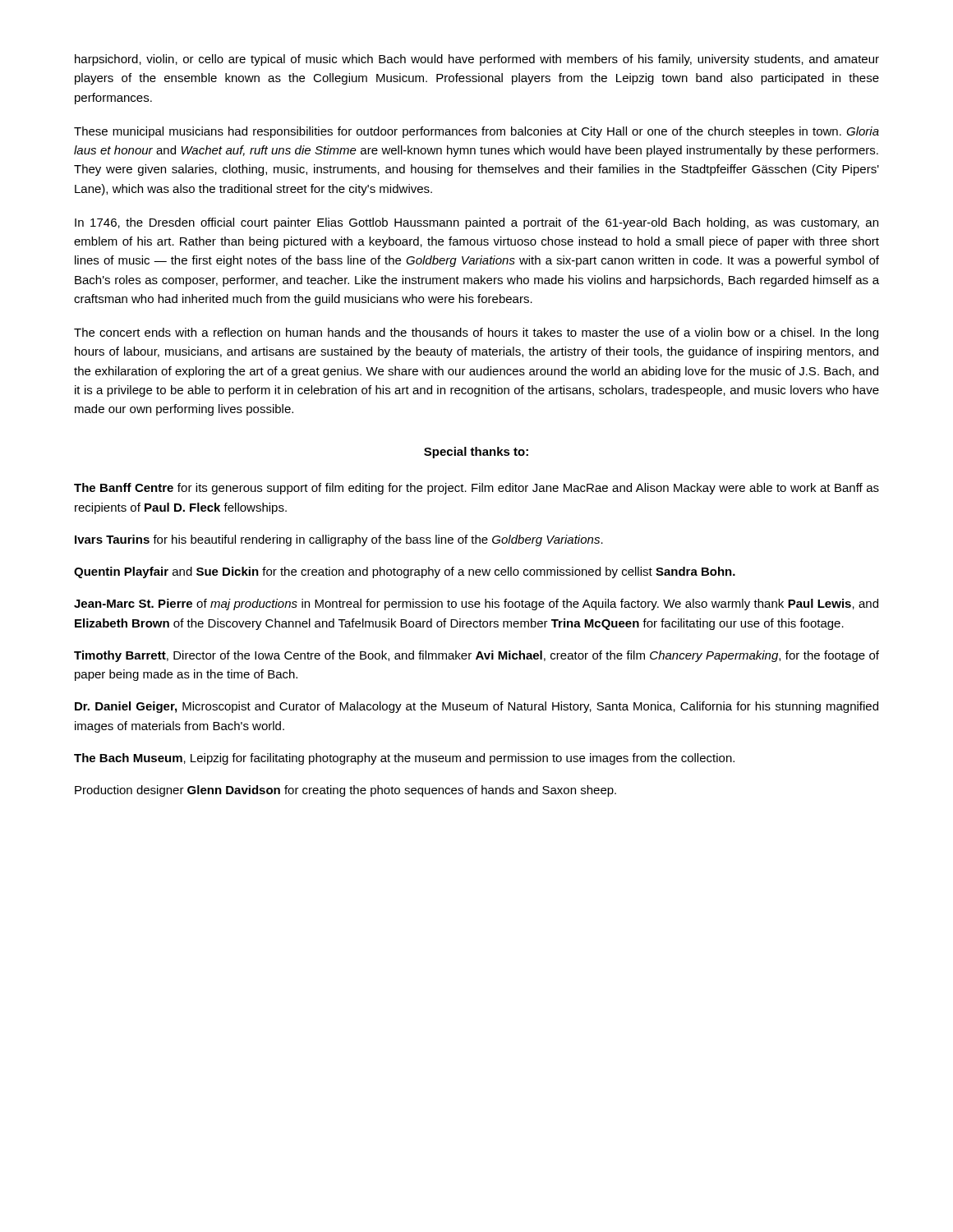Click on the element starting "These municipal musicians had responsibilities for outdoor"
This screenshot has height=1232, width=953.
(x=476, y=160)
